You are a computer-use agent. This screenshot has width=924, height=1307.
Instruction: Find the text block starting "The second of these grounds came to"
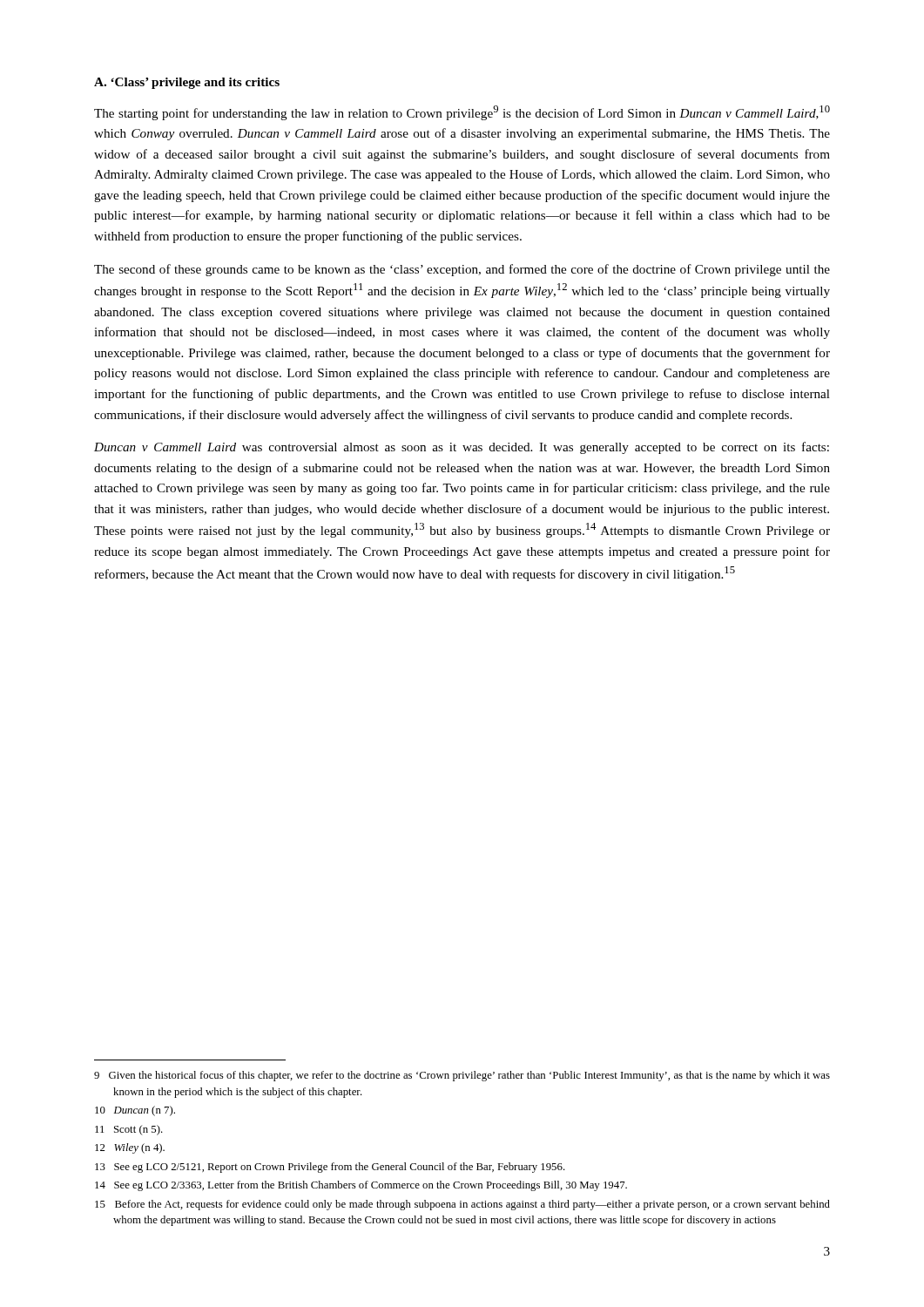pyautogui.click(x=462, y=341)
